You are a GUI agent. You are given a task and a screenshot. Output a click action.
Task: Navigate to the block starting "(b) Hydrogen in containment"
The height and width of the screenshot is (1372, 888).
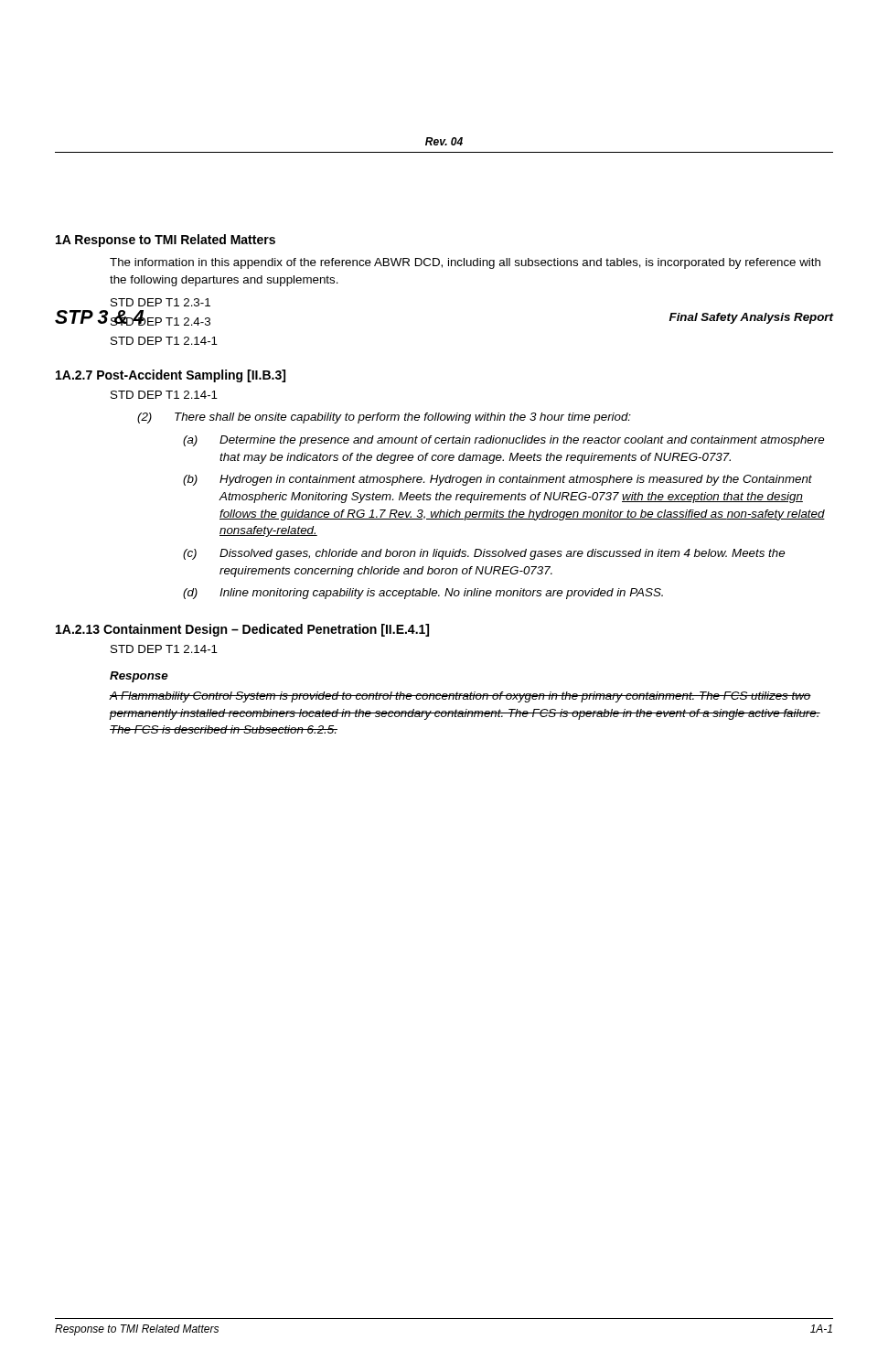[508, 505]
